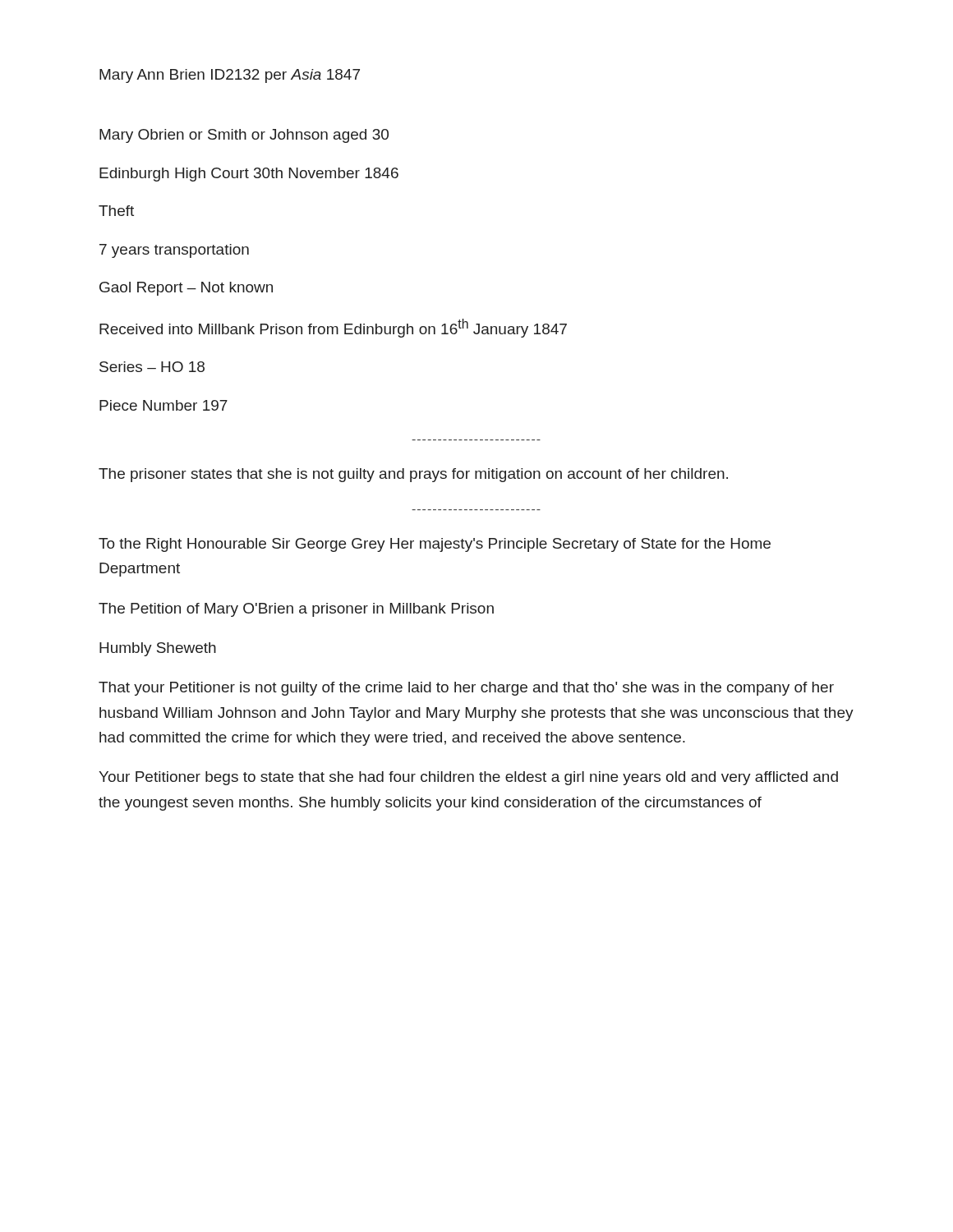Screen dimensions: 1232x953
Task: Find the element starting "To the Right Honourable Sir George"
Action: coord(435,556)
